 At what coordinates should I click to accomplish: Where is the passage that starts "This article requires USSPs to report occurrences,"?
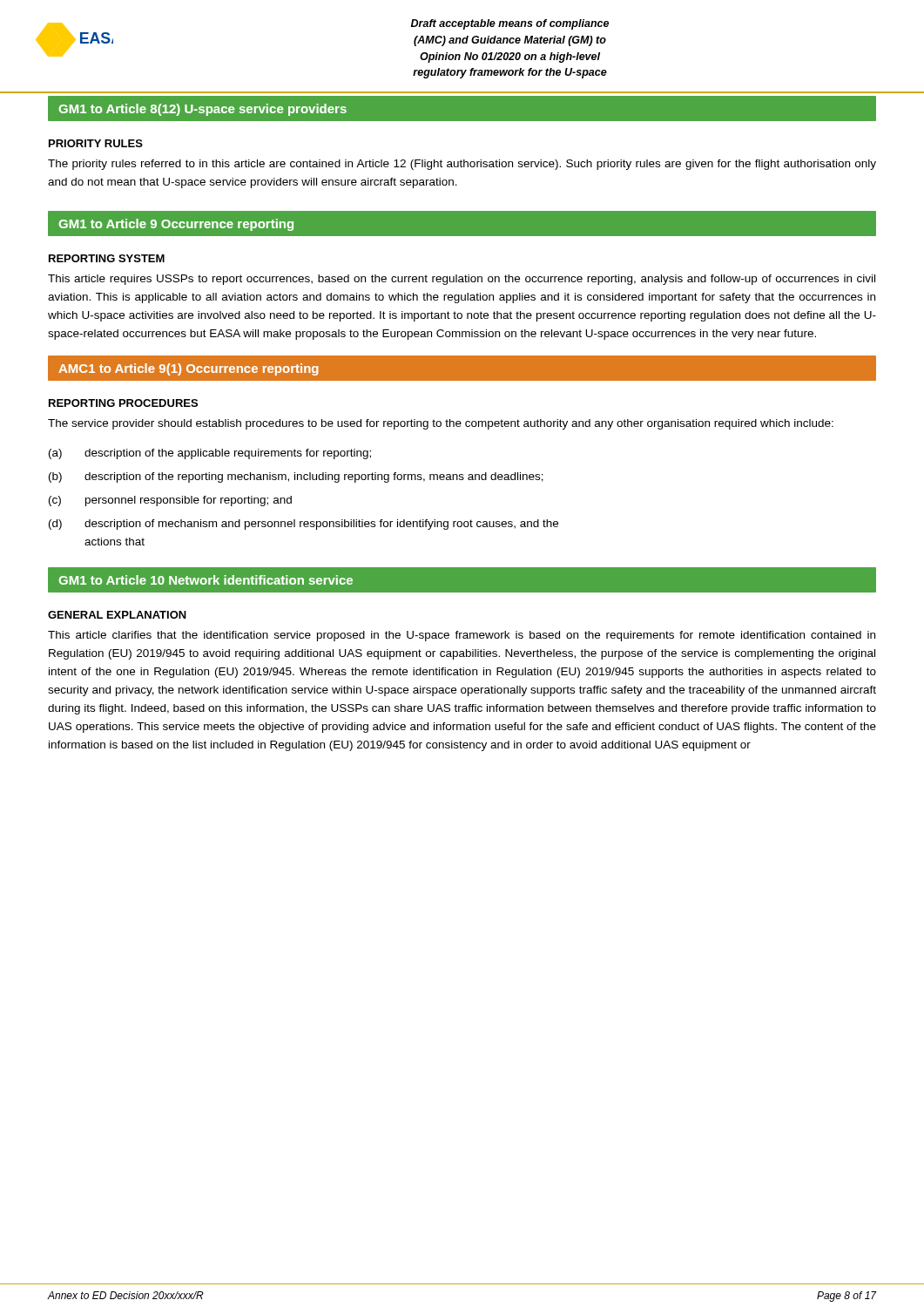click(x=462, y=306)
